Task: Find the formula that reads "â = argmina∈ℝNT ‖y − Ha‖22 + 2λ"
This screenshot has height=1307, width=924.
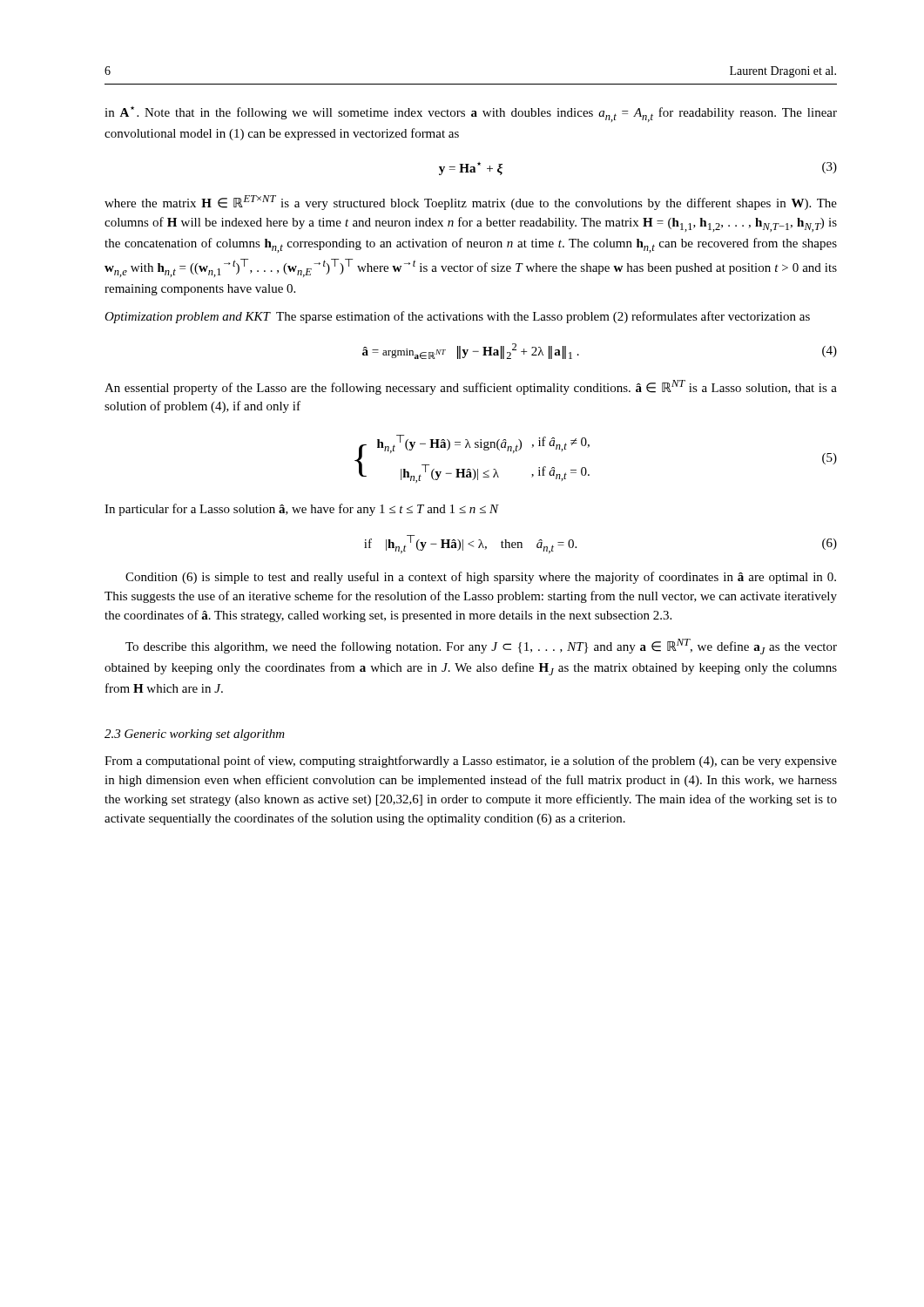Action: [465, 351]
